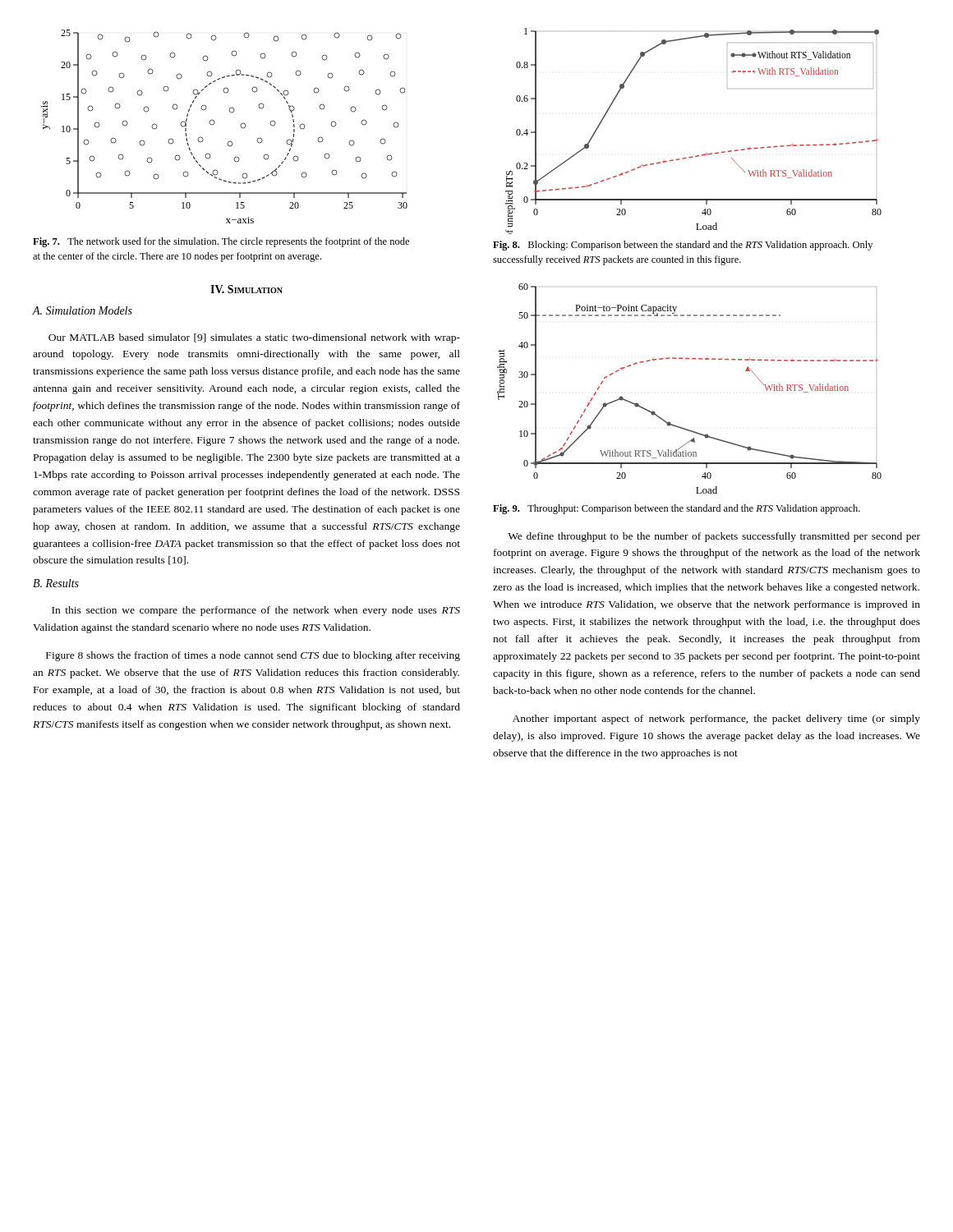Point to the caption beginning "Fig. 7. The network used for"

(222, 249)
